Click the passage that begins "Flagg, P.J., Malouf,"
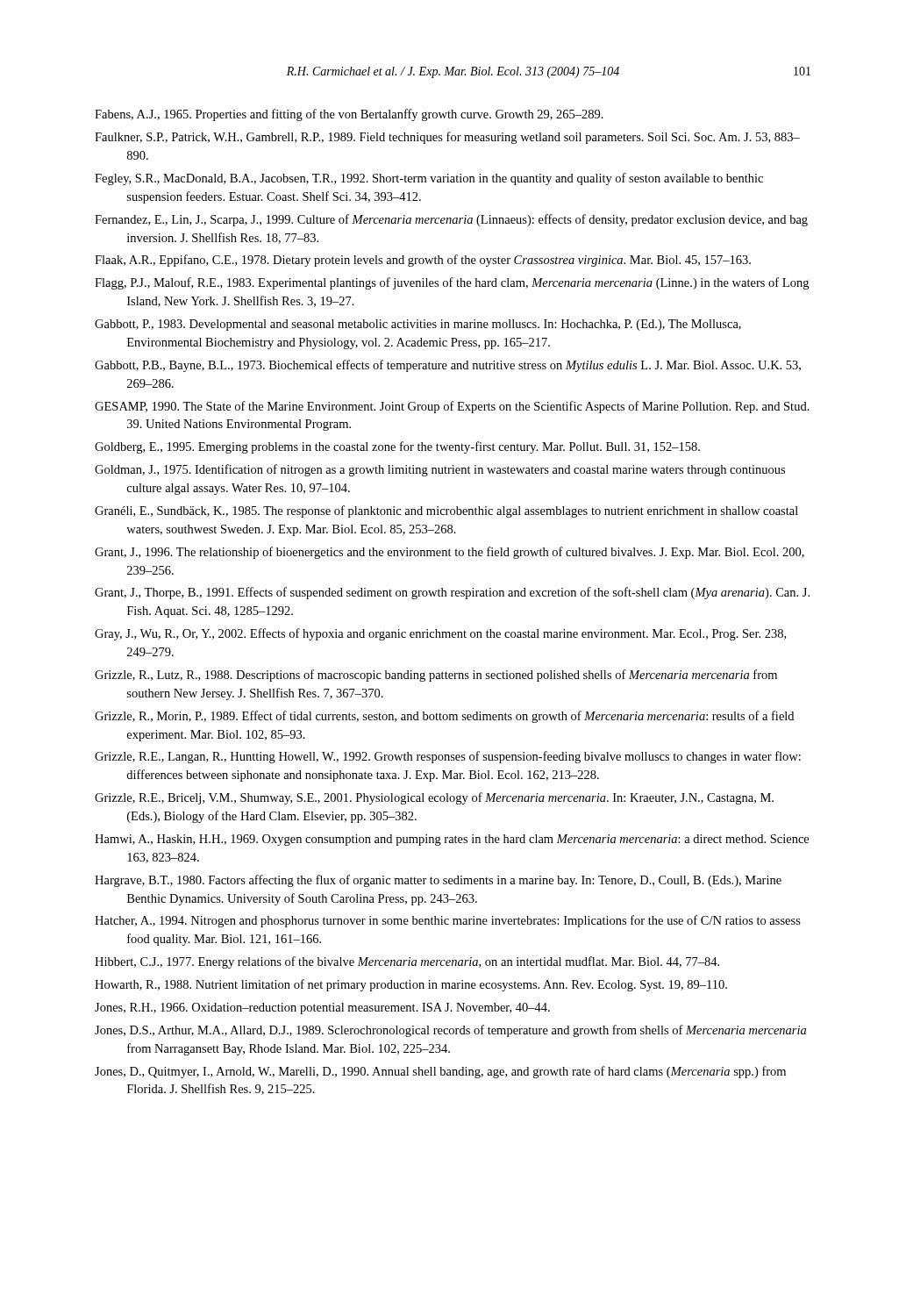The width and height of the screenshot is (906, 1316). click(452, 292)
